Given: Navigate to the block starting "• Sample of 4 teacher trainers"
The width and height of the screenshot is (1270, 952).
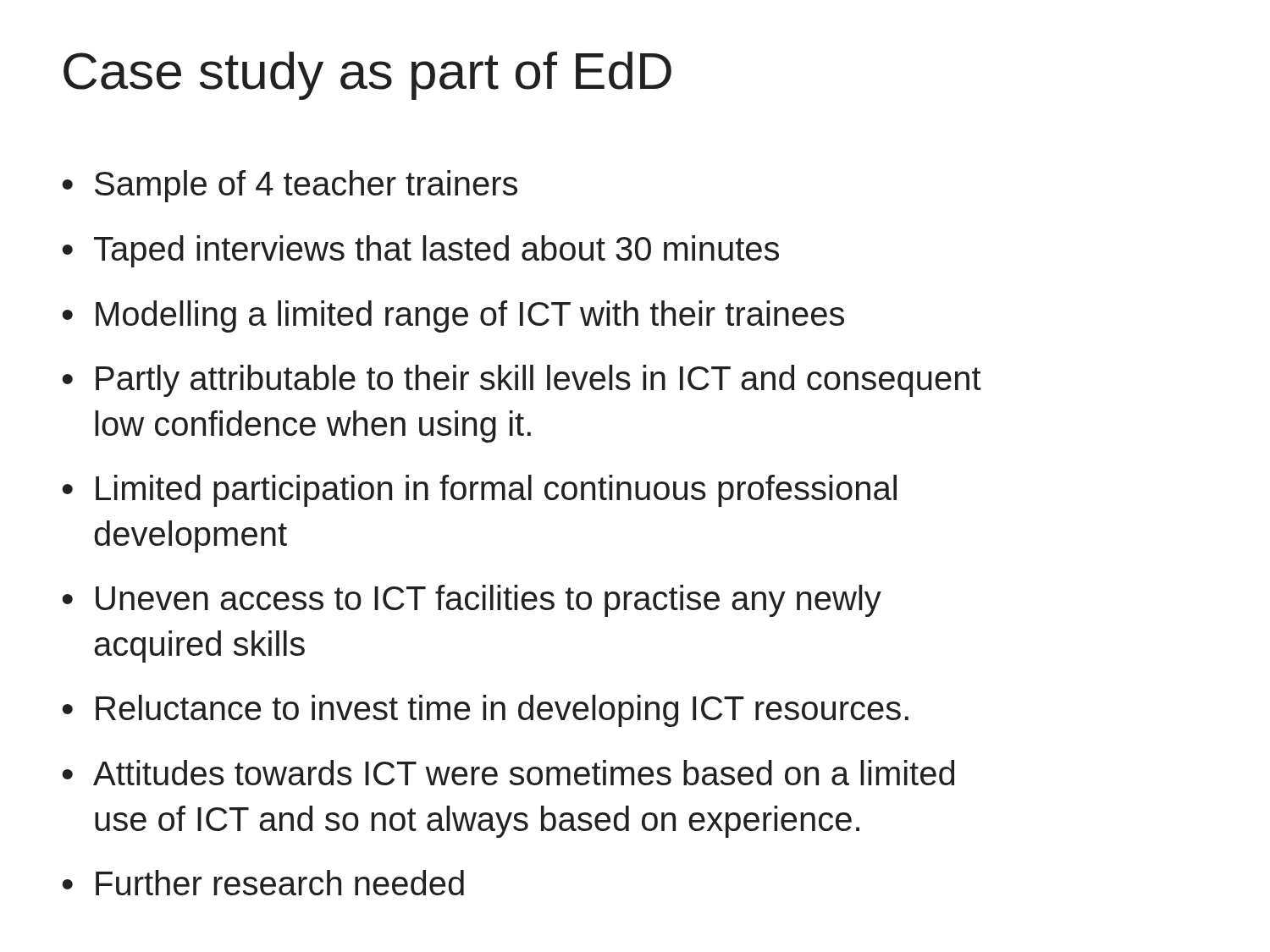Looking at the screenshot, I should click(x=290, y=186).
